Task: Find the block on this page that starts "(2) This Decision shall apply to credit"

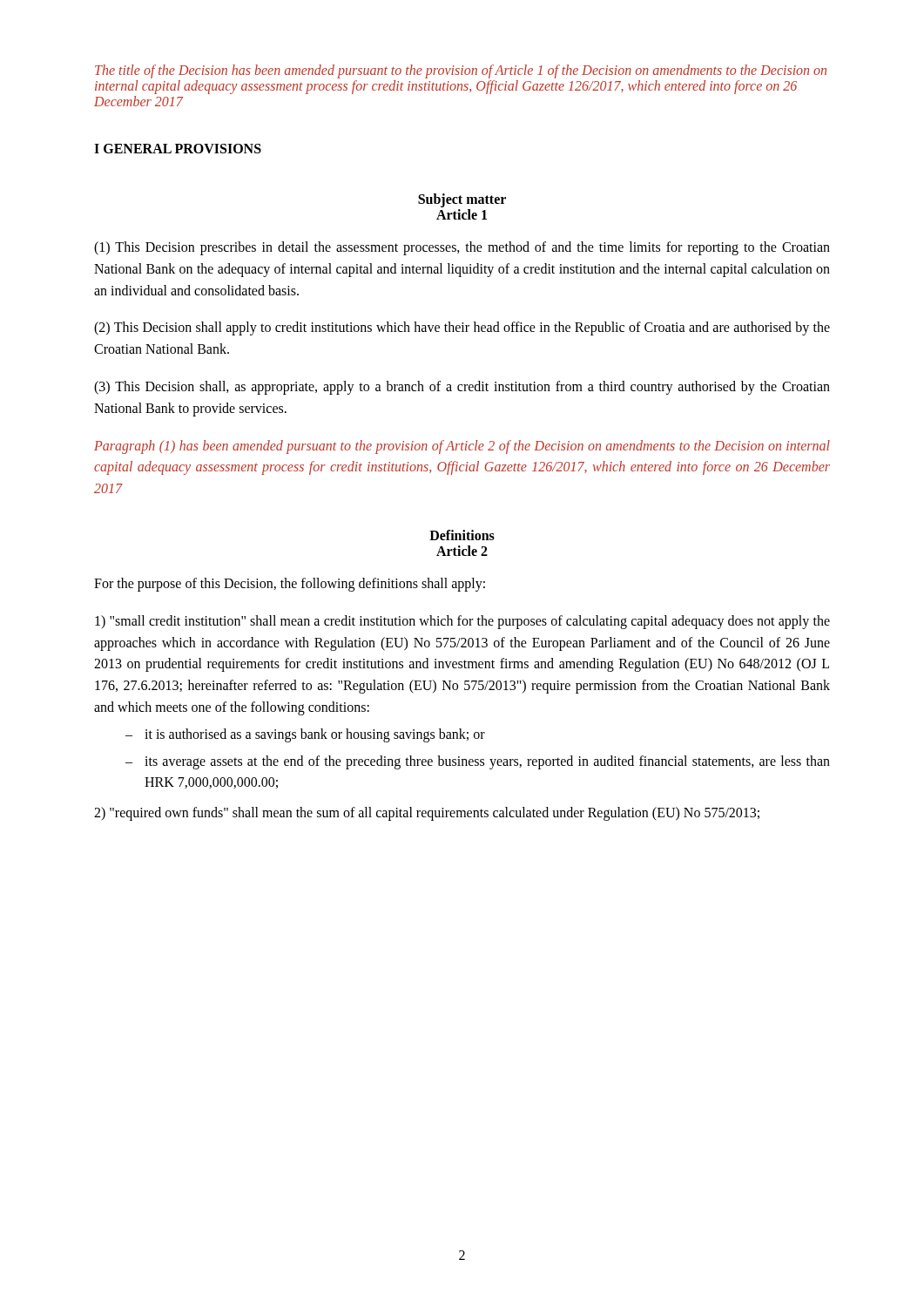Action: [x=462, y=338]
